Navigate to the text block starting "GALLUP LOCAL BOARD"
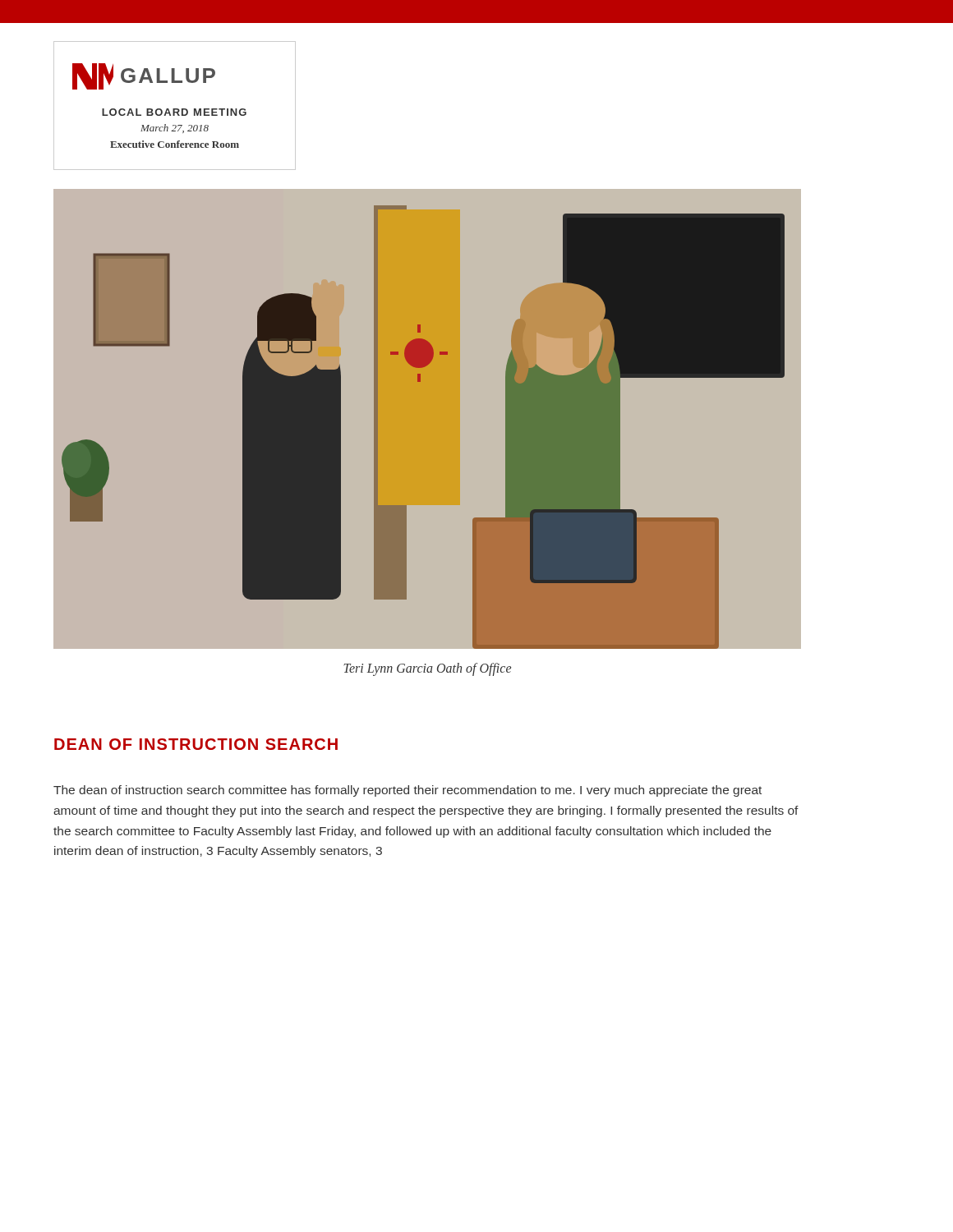Screen dimensions: 1232x953 point(175,104)
